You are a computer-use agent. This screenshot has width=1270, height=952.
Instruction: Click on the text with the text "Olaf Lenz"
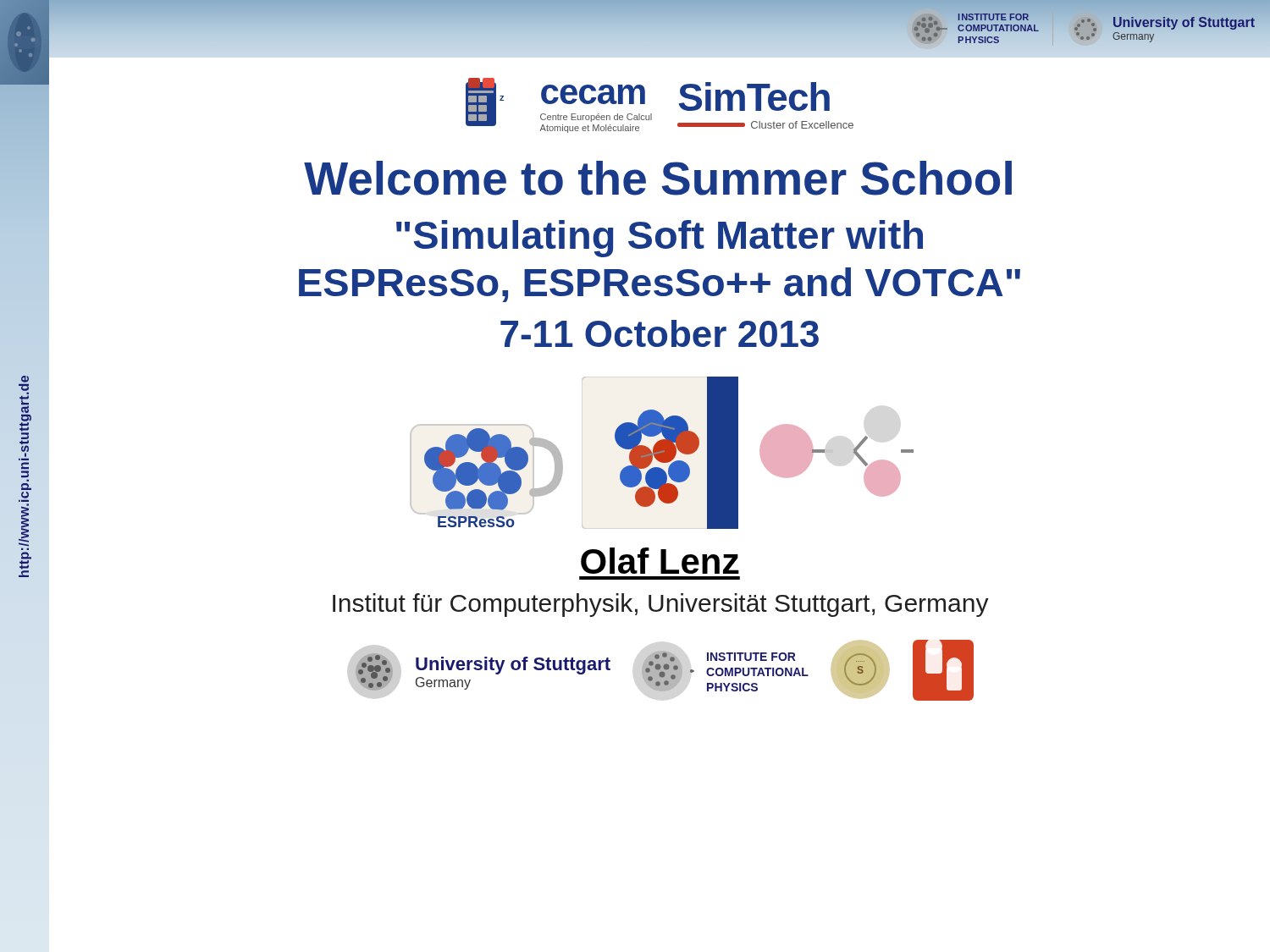pos(660,562)
